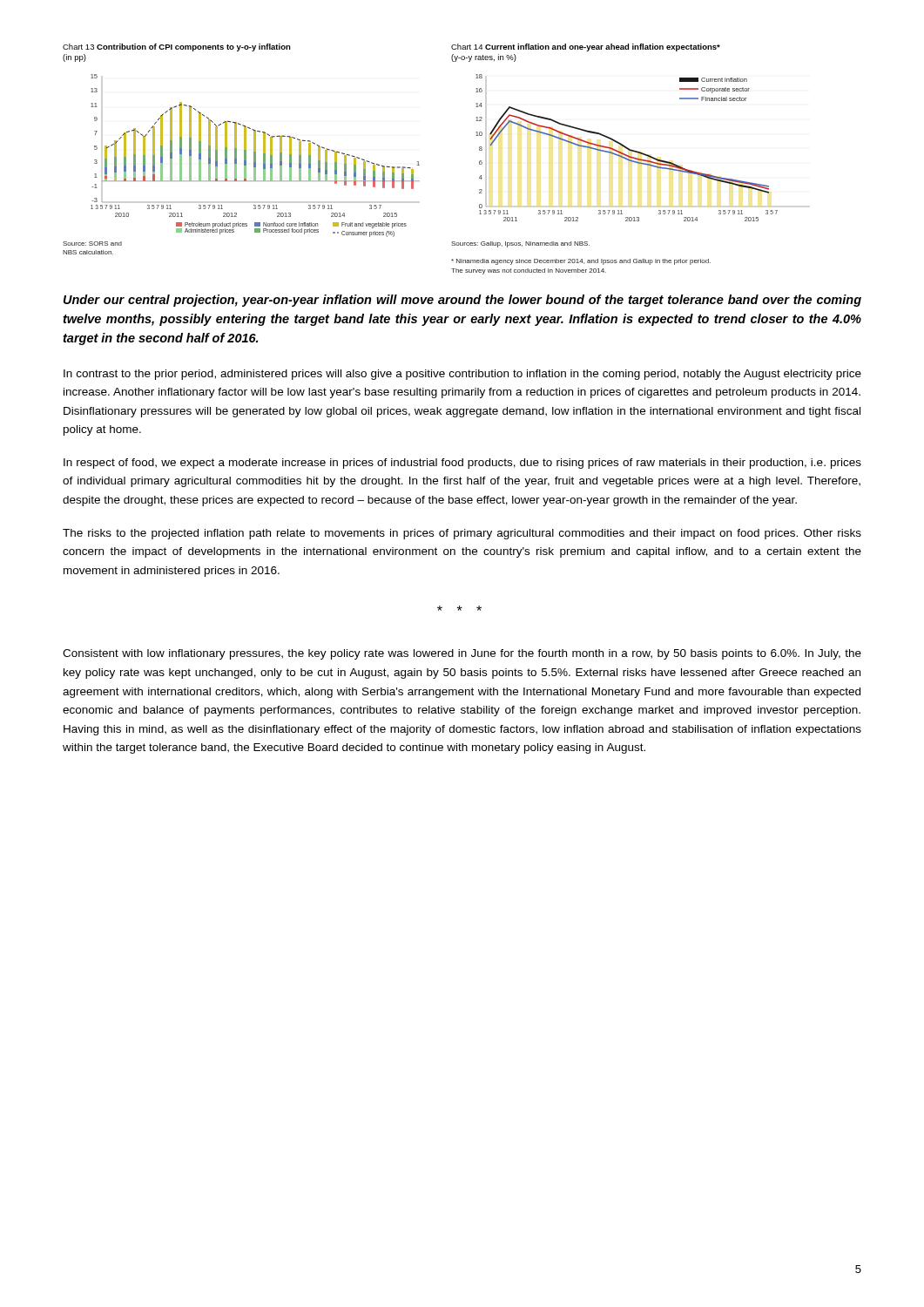This screenshot has height=1307, width=924.
Task: Point to the text starting "Under our central projection, year-on-year inflation will move"
Action: pos(462,319)
